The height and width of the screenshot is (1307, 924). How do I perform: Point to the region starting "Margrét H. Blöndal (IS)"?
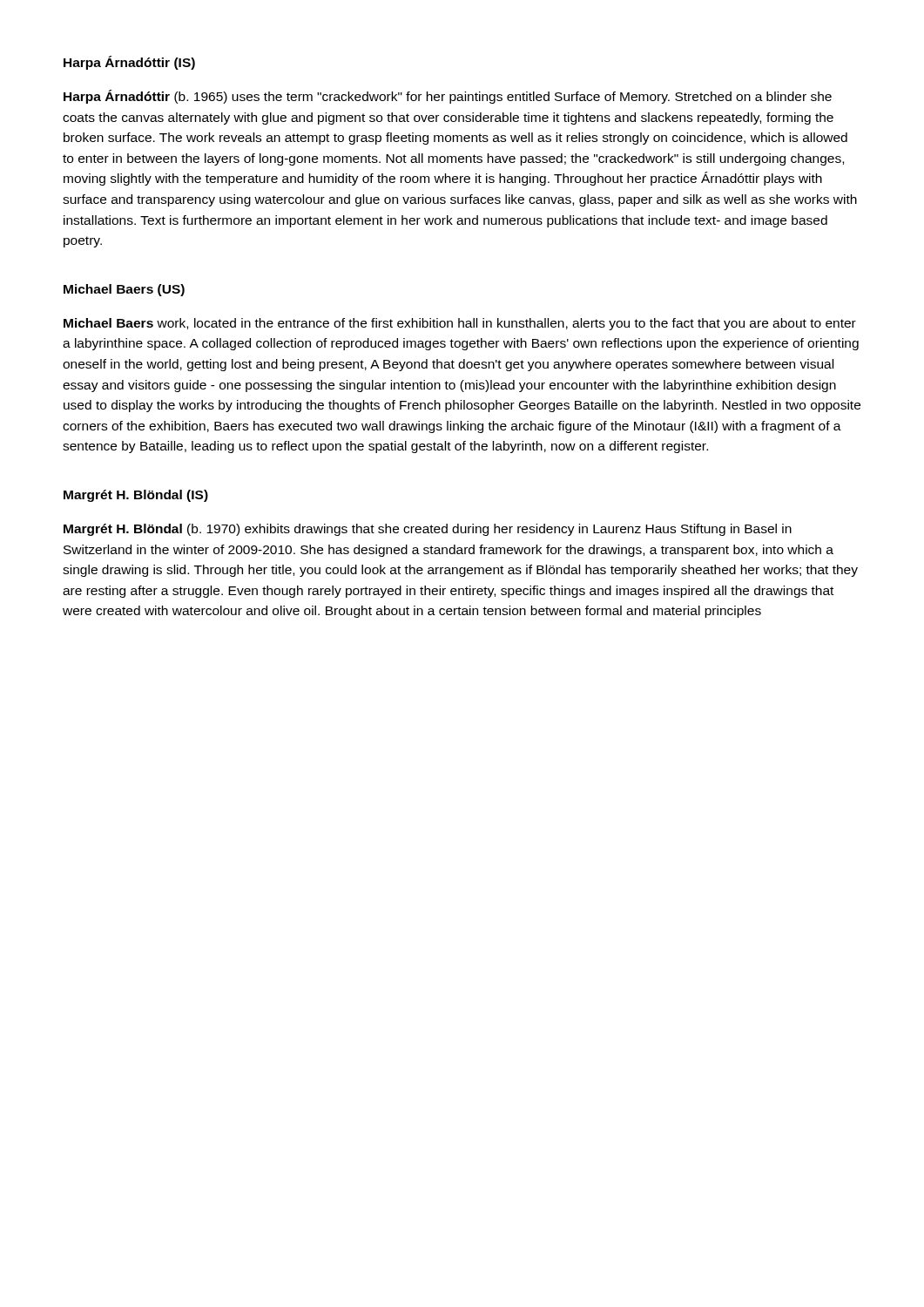click(135, 494)
